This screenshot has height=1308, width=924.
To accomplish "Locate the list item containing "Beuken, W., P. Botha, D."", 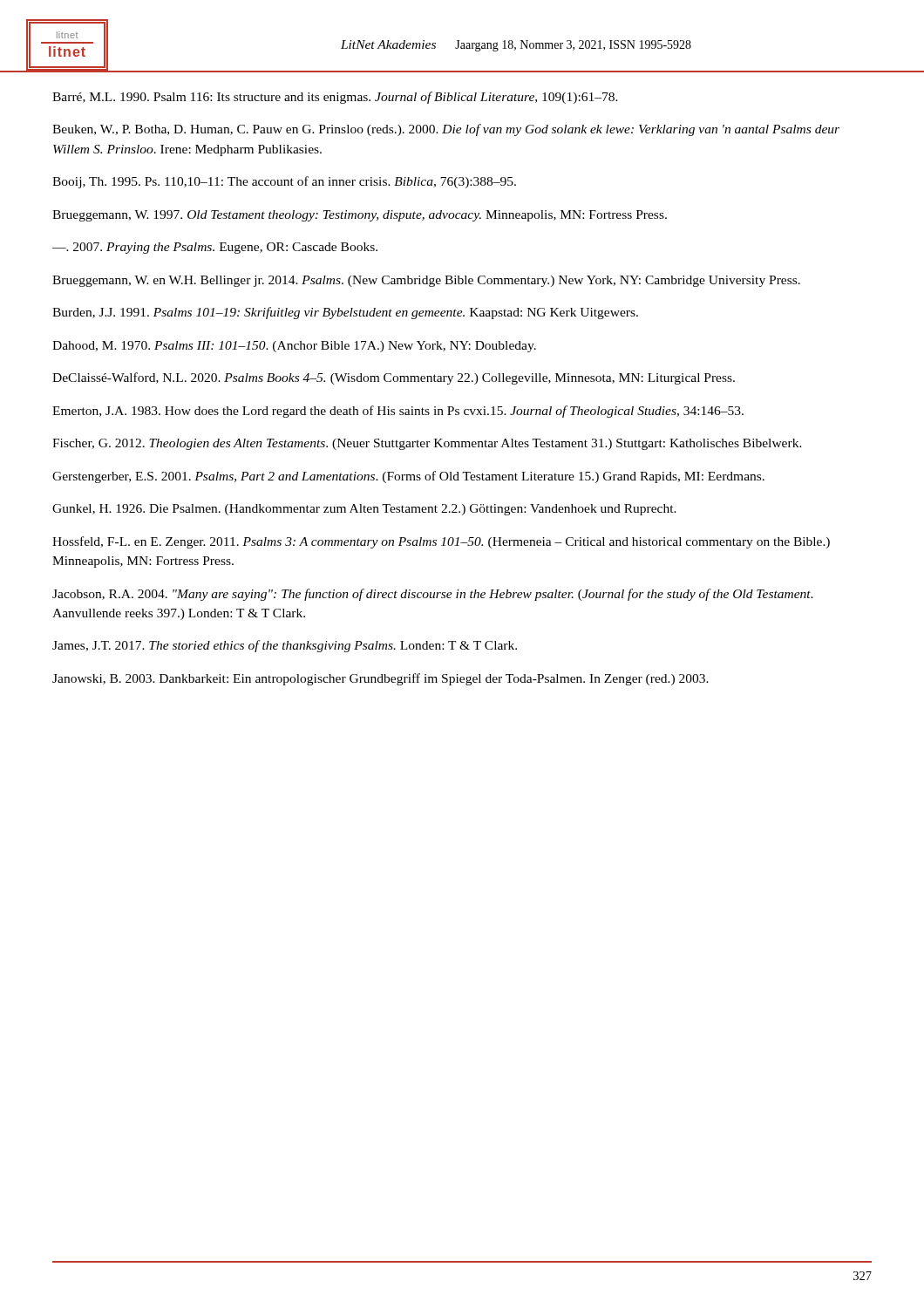I will click(446, 139).
